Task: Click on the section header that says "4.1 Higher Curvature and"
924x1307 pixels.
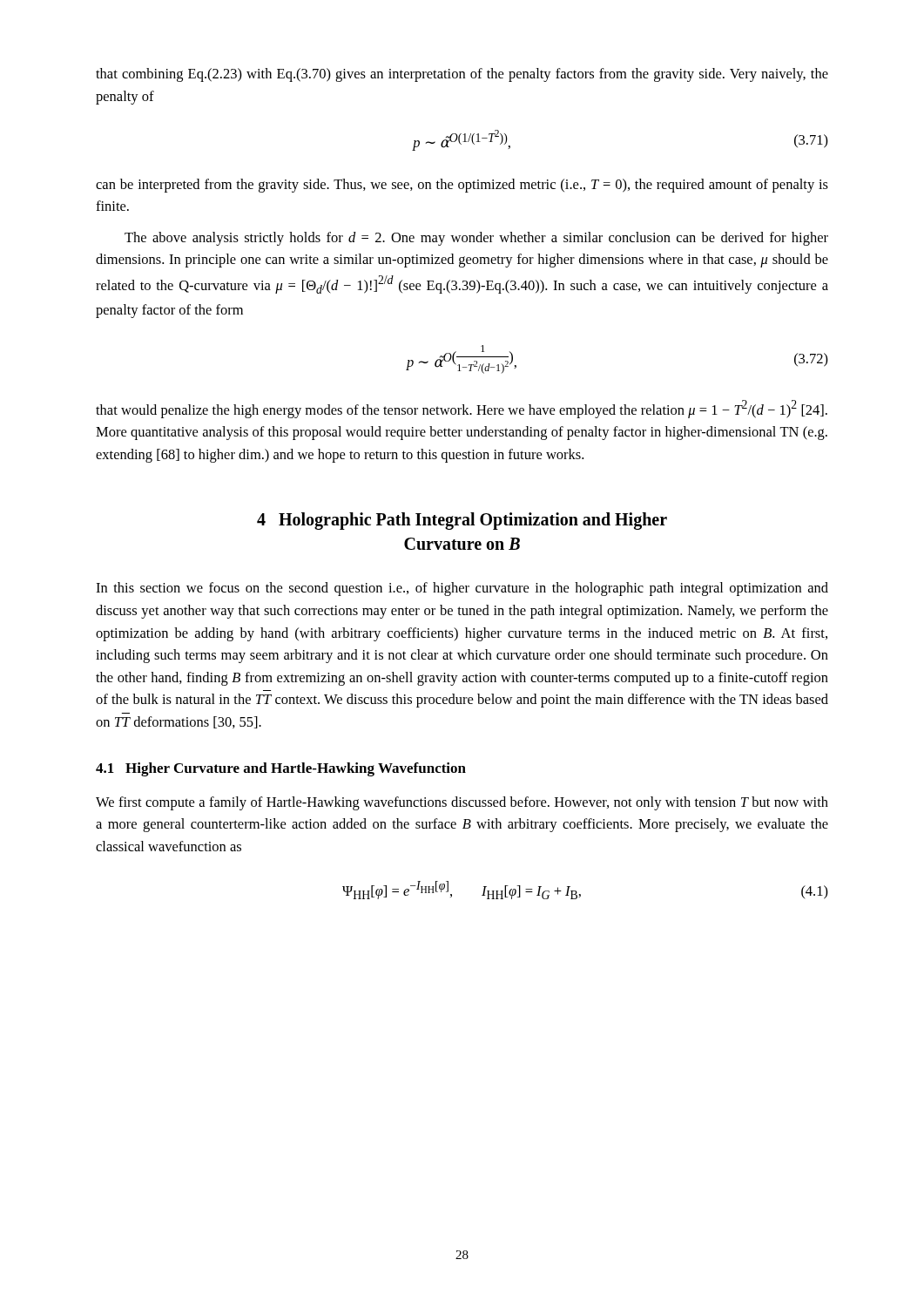Action: pyautogui.click(x=462, y=769)
